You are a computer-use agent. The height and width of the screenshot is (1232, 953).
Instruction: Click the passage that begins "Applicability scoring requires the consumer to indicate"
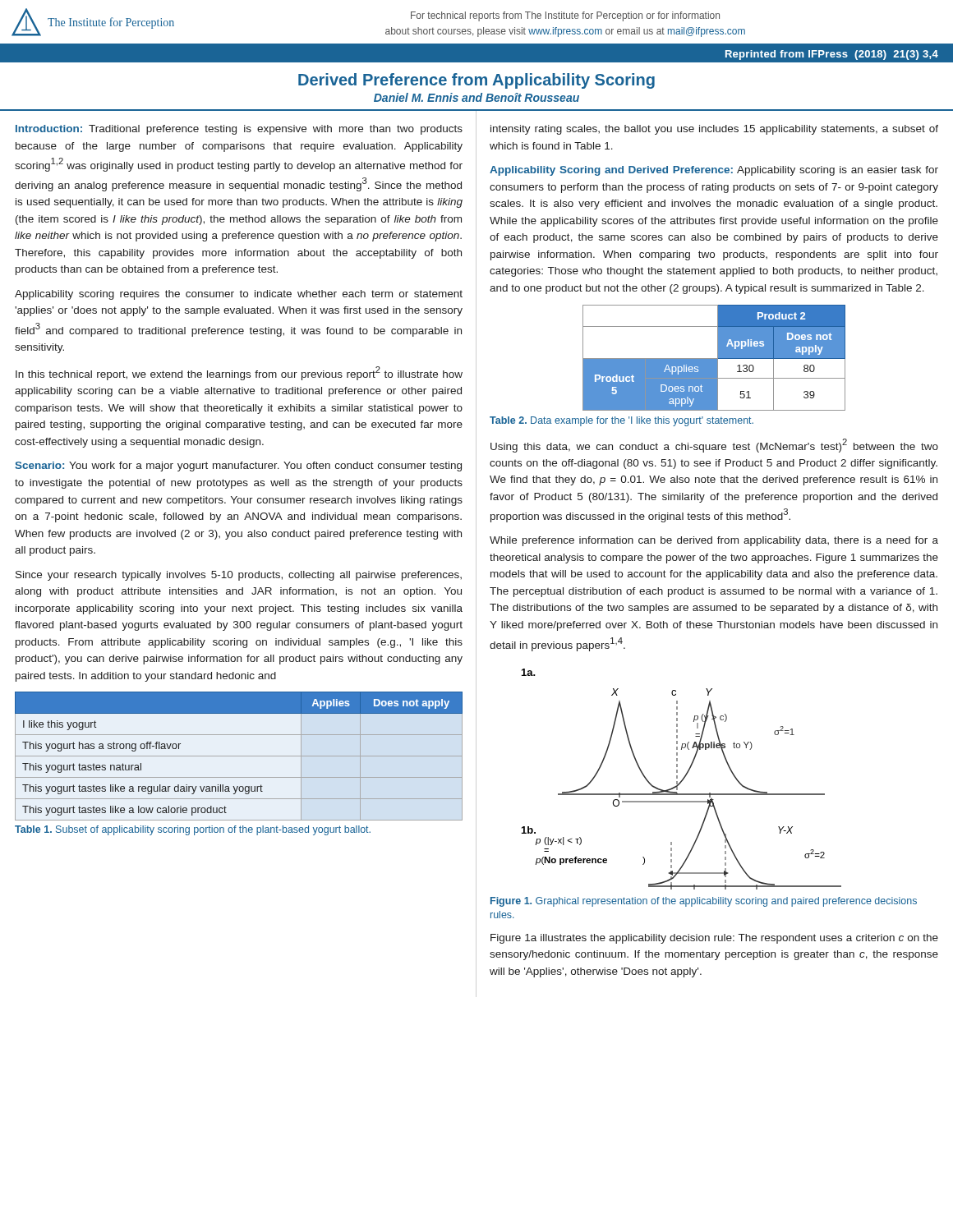click(239, 321)
